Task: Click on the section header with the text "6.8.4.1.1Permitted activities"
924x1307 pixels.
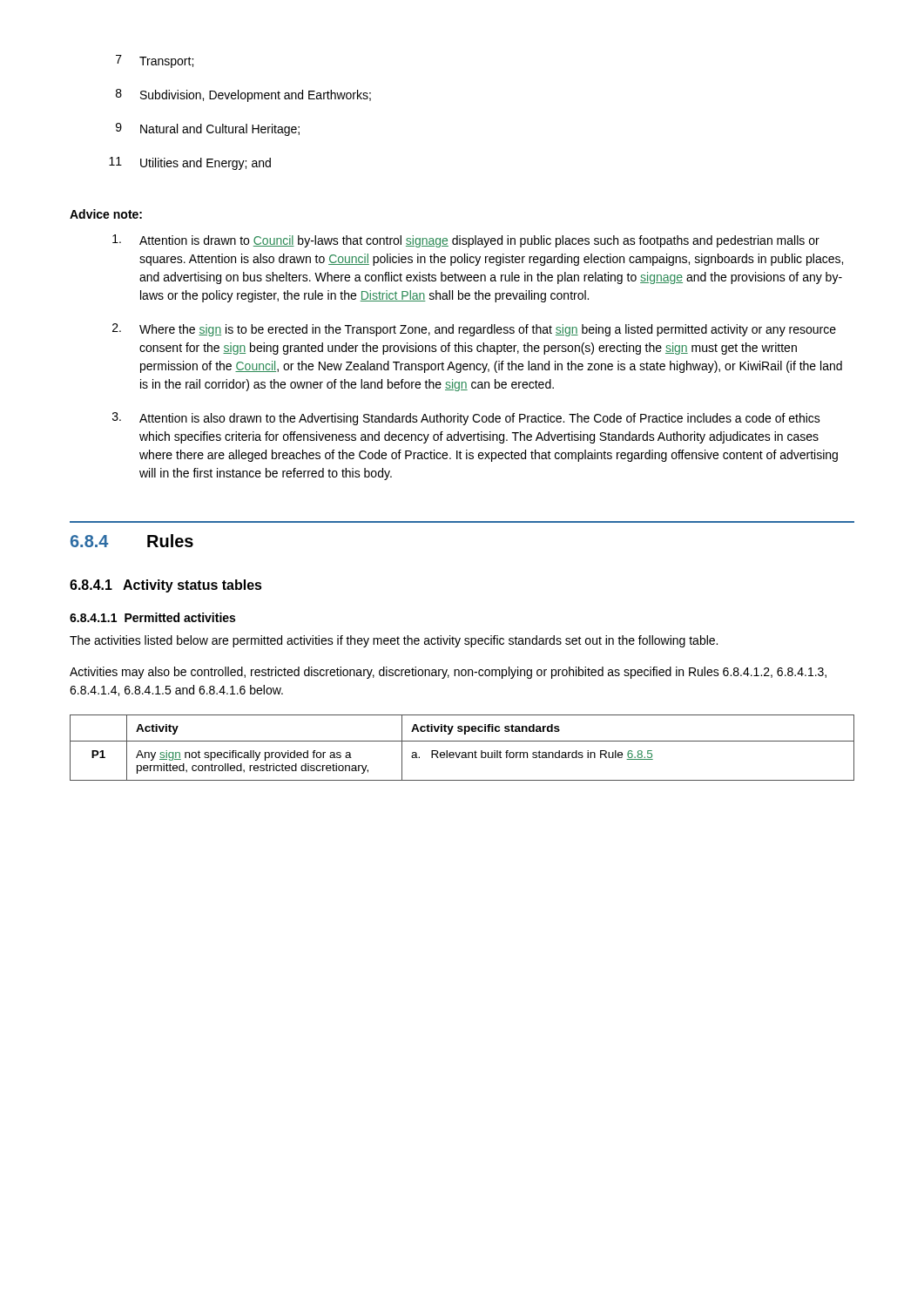Action: 153,618
